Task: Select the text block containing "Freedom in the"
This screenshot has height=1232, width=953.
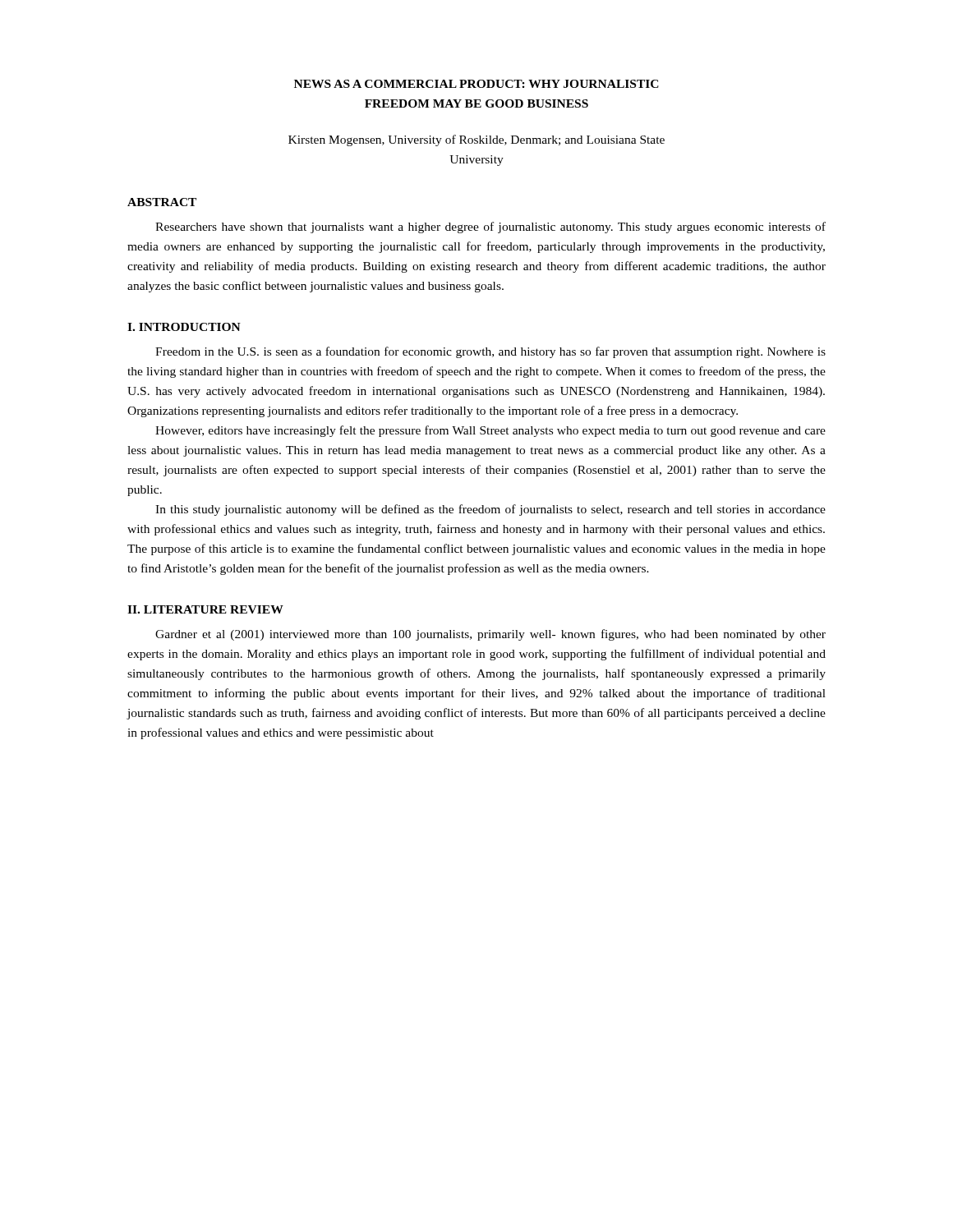Action: click(x=476, y=460)
